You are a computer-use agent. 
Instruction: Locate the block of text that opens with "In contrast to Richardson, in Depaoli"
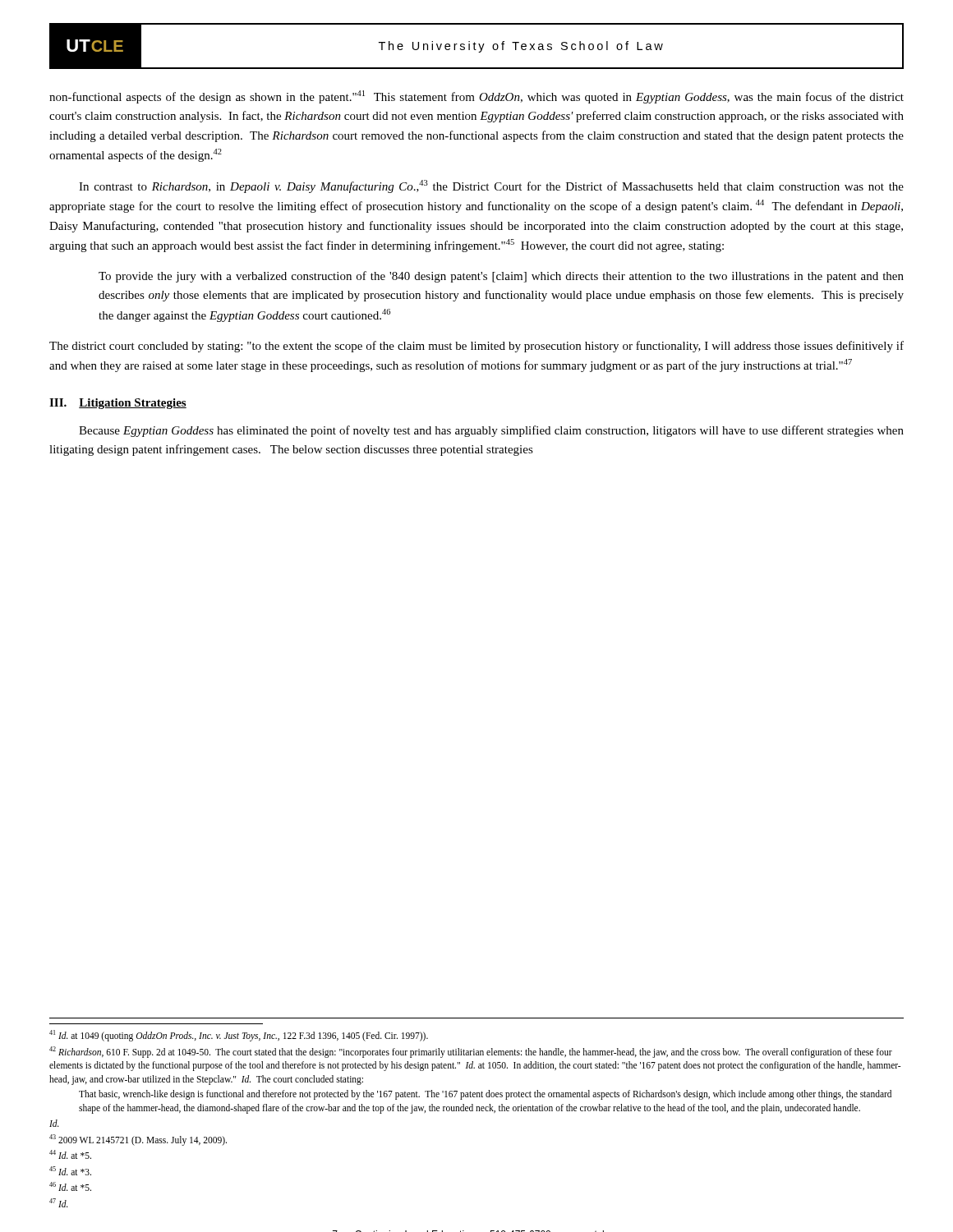(476, 215)
